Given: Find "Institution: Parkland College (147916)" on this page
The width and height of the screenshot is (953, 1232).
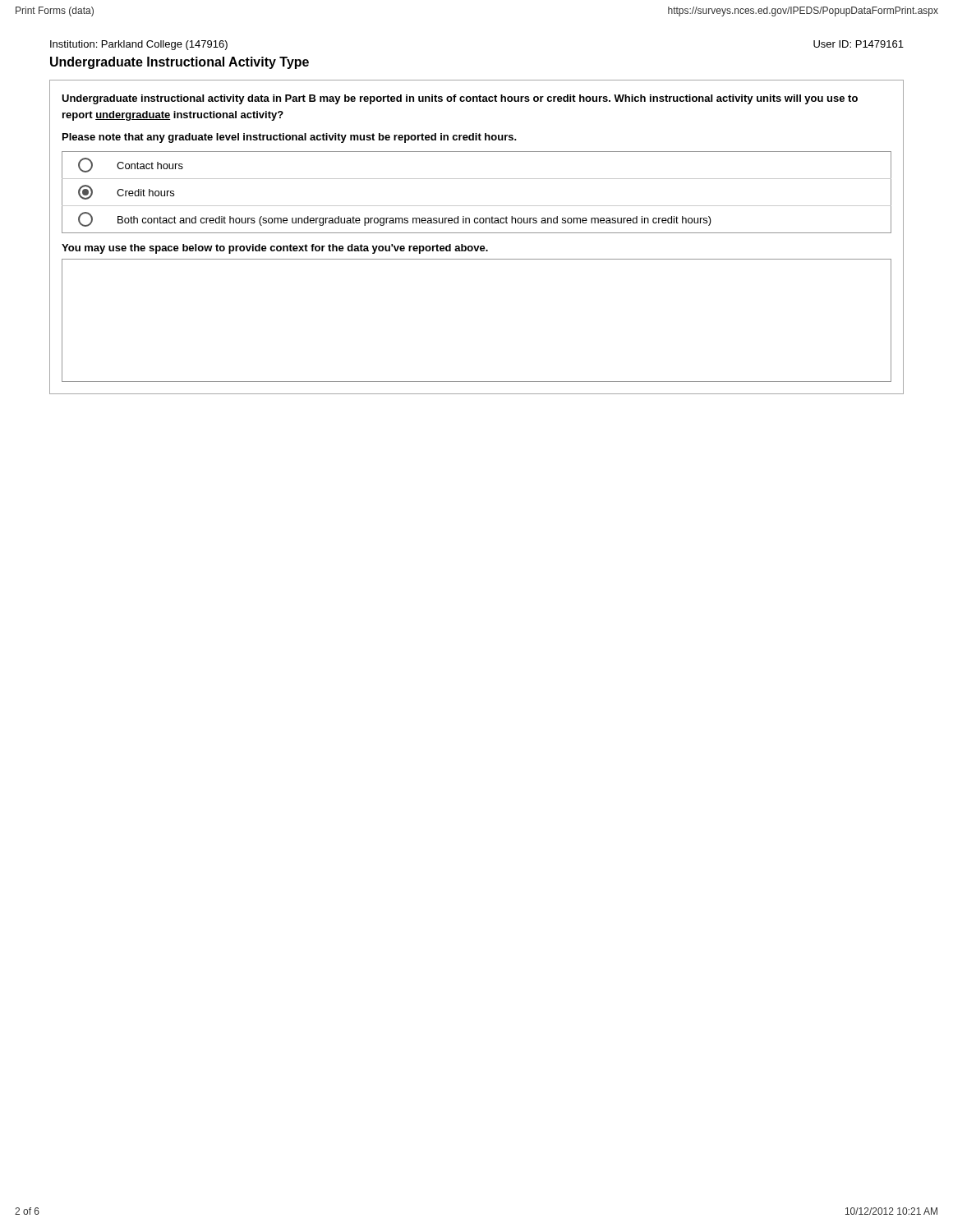Looking at the screenshot, I should [139, 44].
